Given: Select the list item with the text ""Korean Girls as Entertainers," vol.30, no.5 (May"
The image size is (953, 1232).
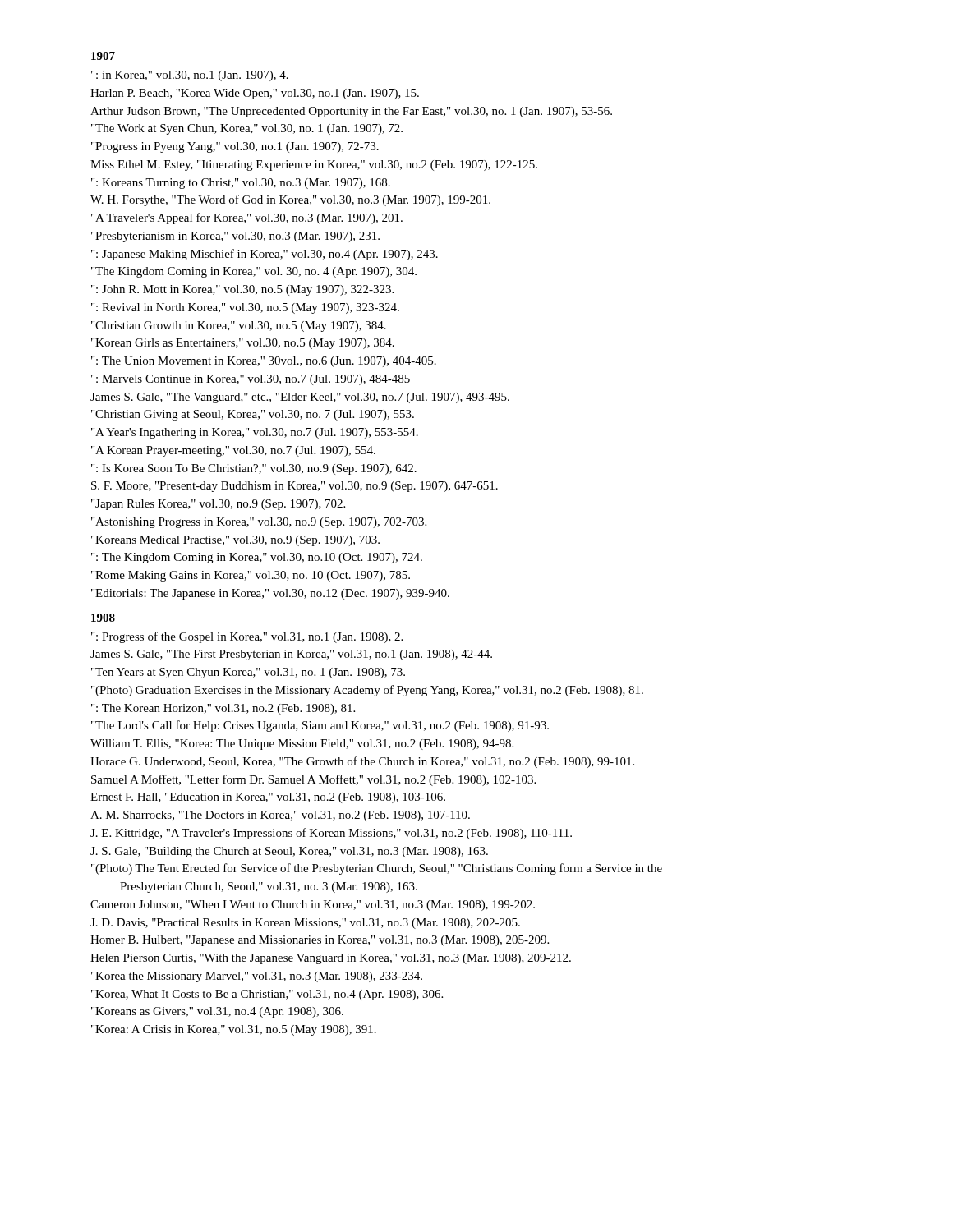Looking at the screenshot, I should coord(243,343).
